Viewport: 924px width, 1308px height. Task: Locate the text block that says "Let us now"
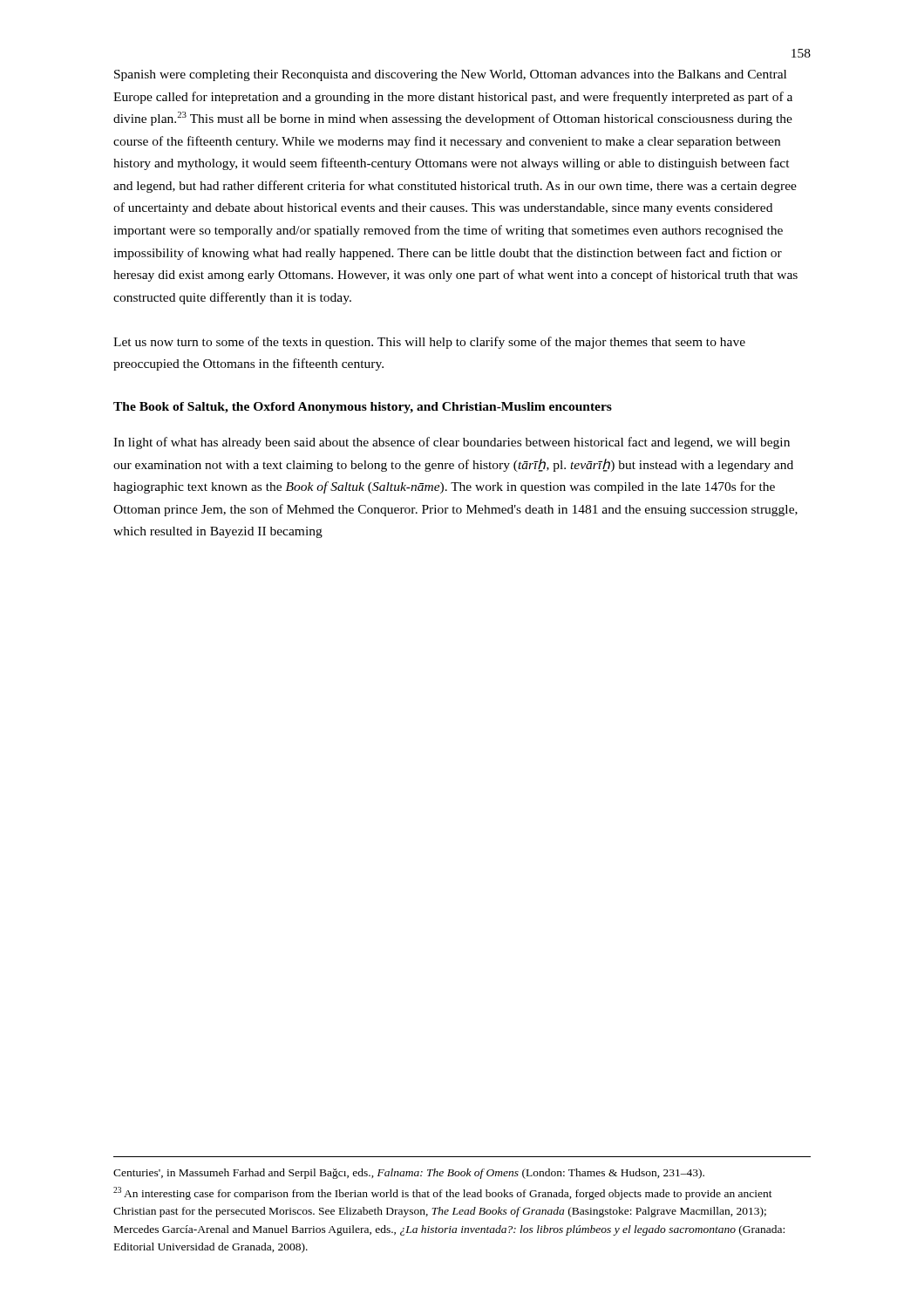[x=462, y=353]
